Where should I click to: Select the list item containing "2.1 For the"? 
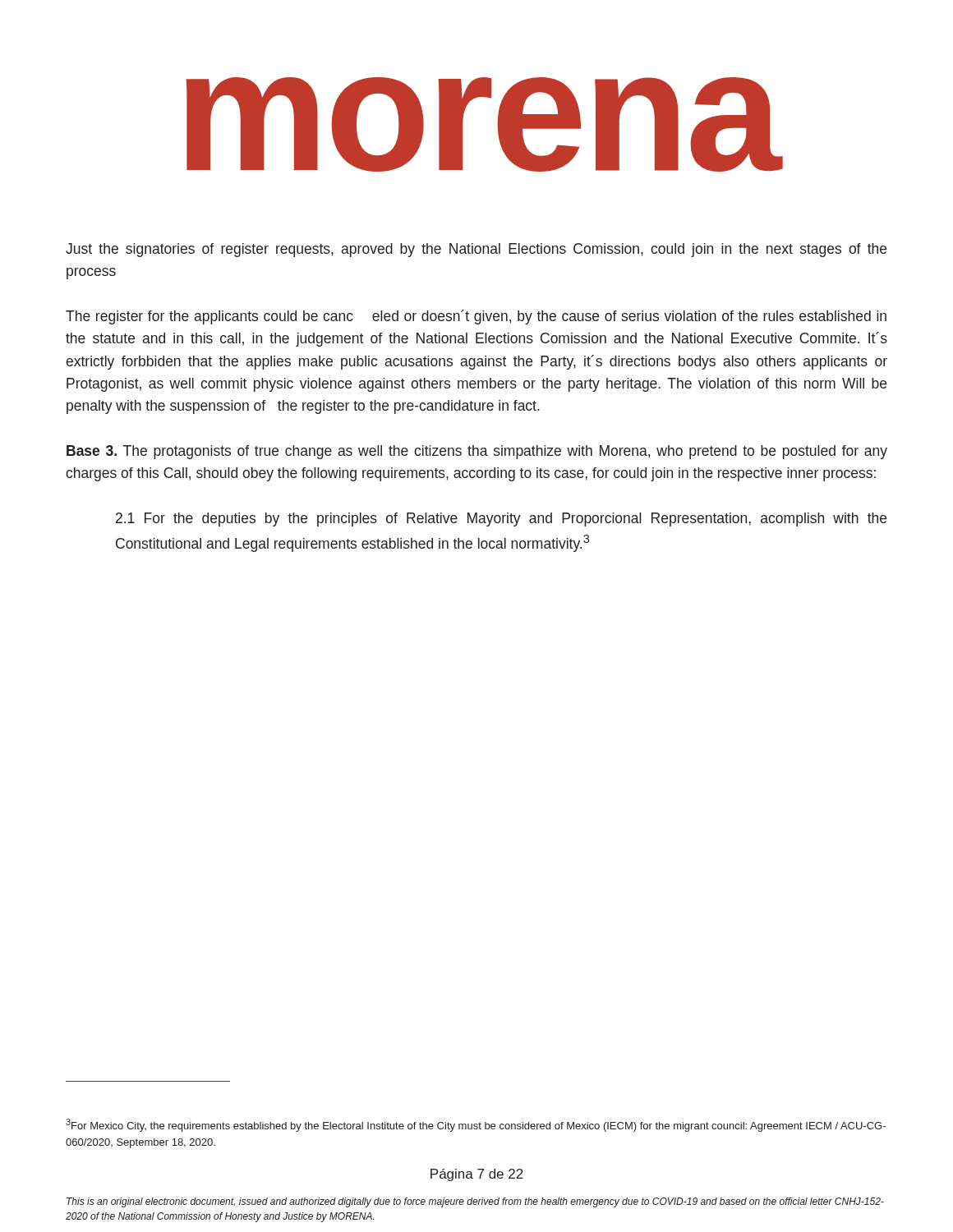click(x=501, y=531)
